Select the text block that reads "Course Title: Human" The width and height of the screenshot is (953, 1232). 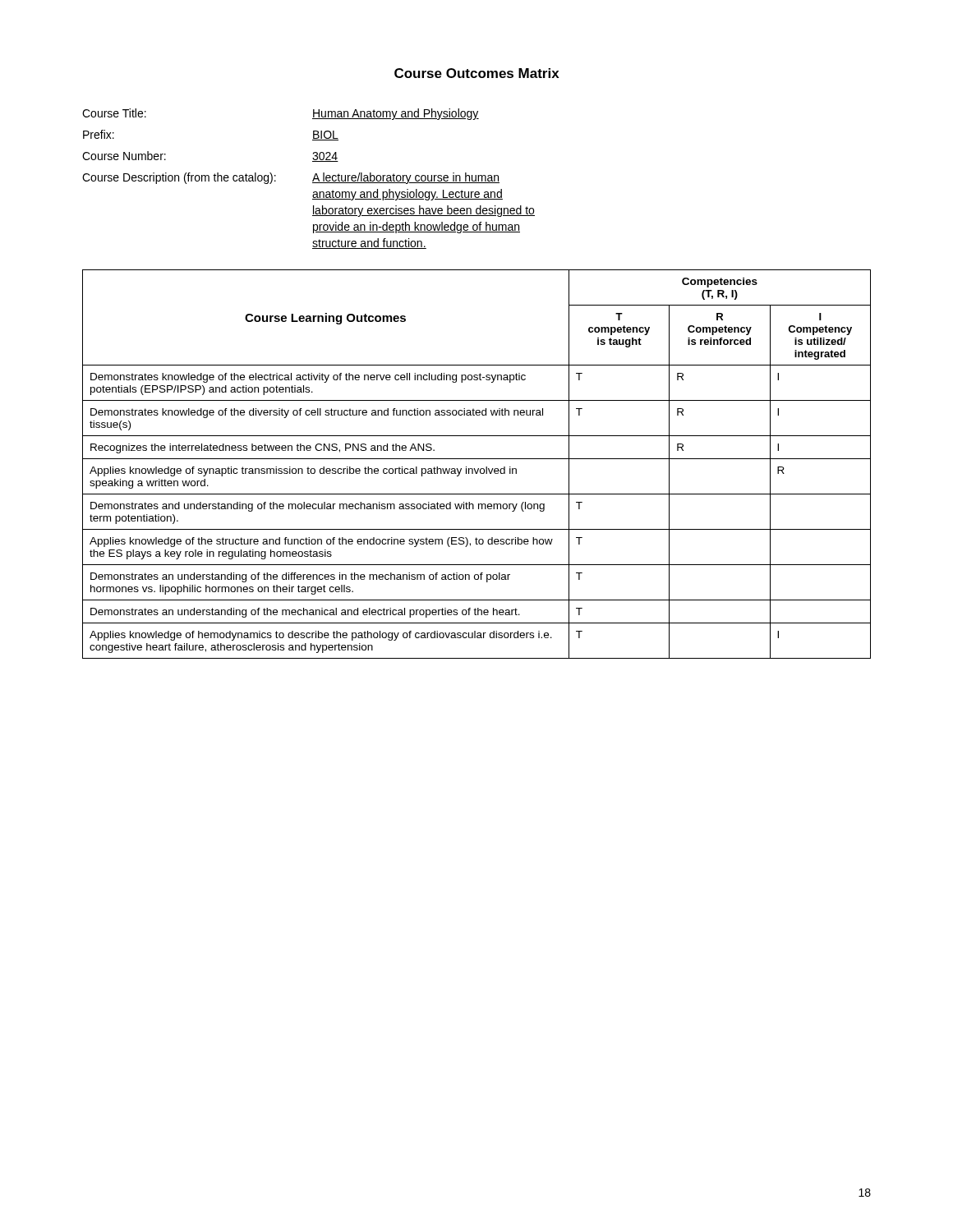coord(476,180)
